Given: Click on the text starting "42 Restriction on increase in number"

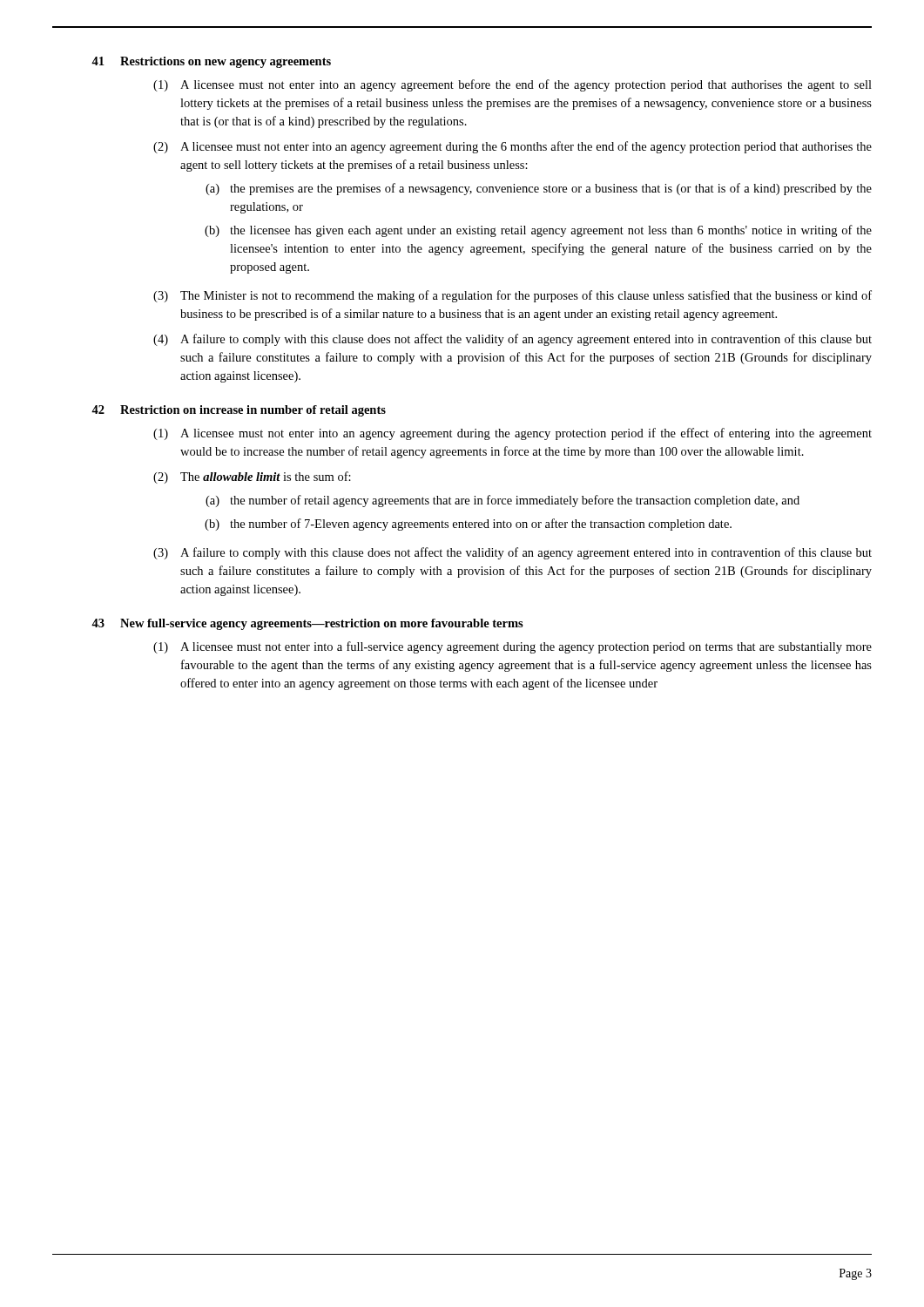Looking at the screenshot, I should 462,503.
